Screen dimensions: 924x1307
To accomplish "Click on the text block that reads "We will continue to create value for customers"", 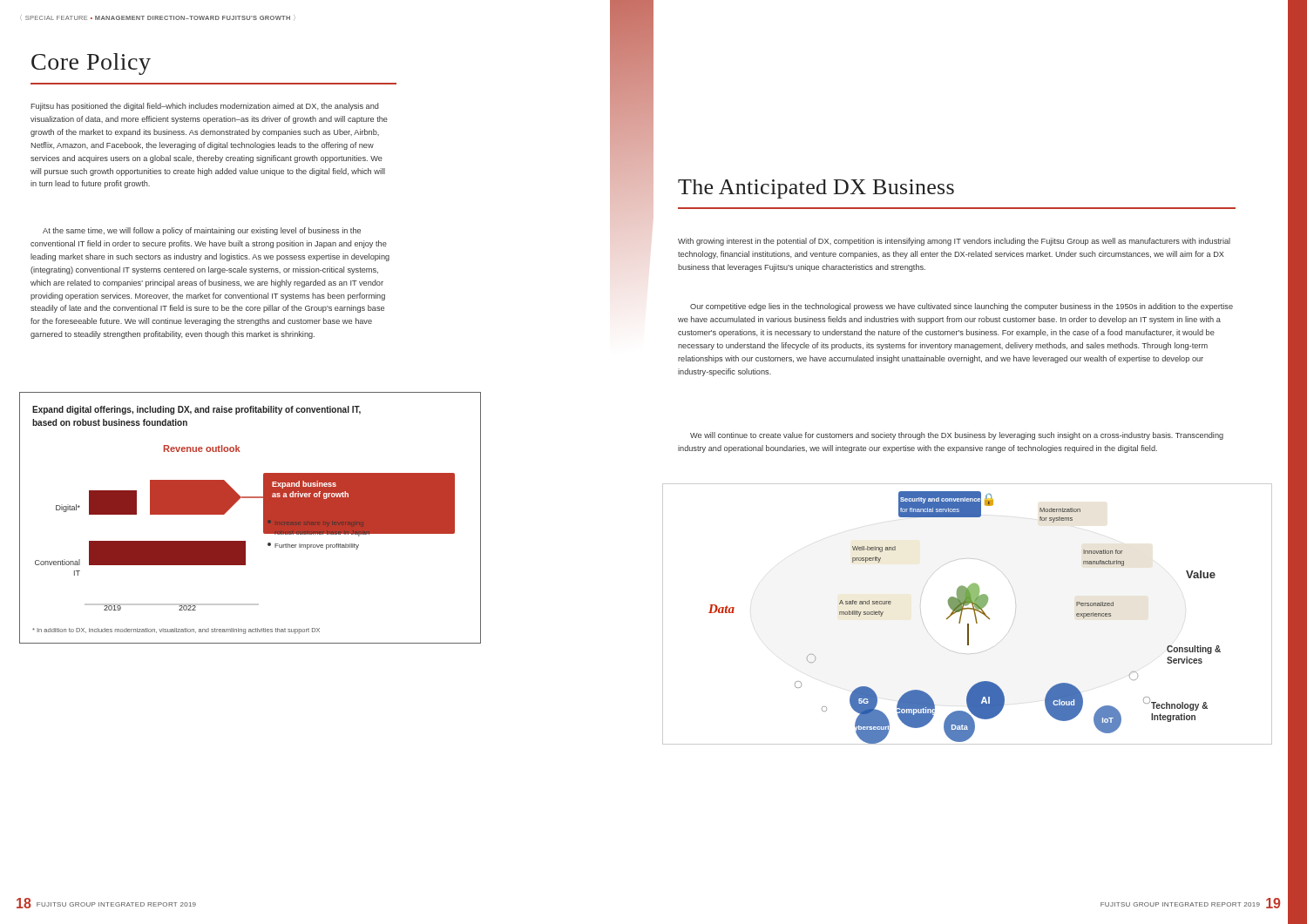I will (x=957, y=442).
